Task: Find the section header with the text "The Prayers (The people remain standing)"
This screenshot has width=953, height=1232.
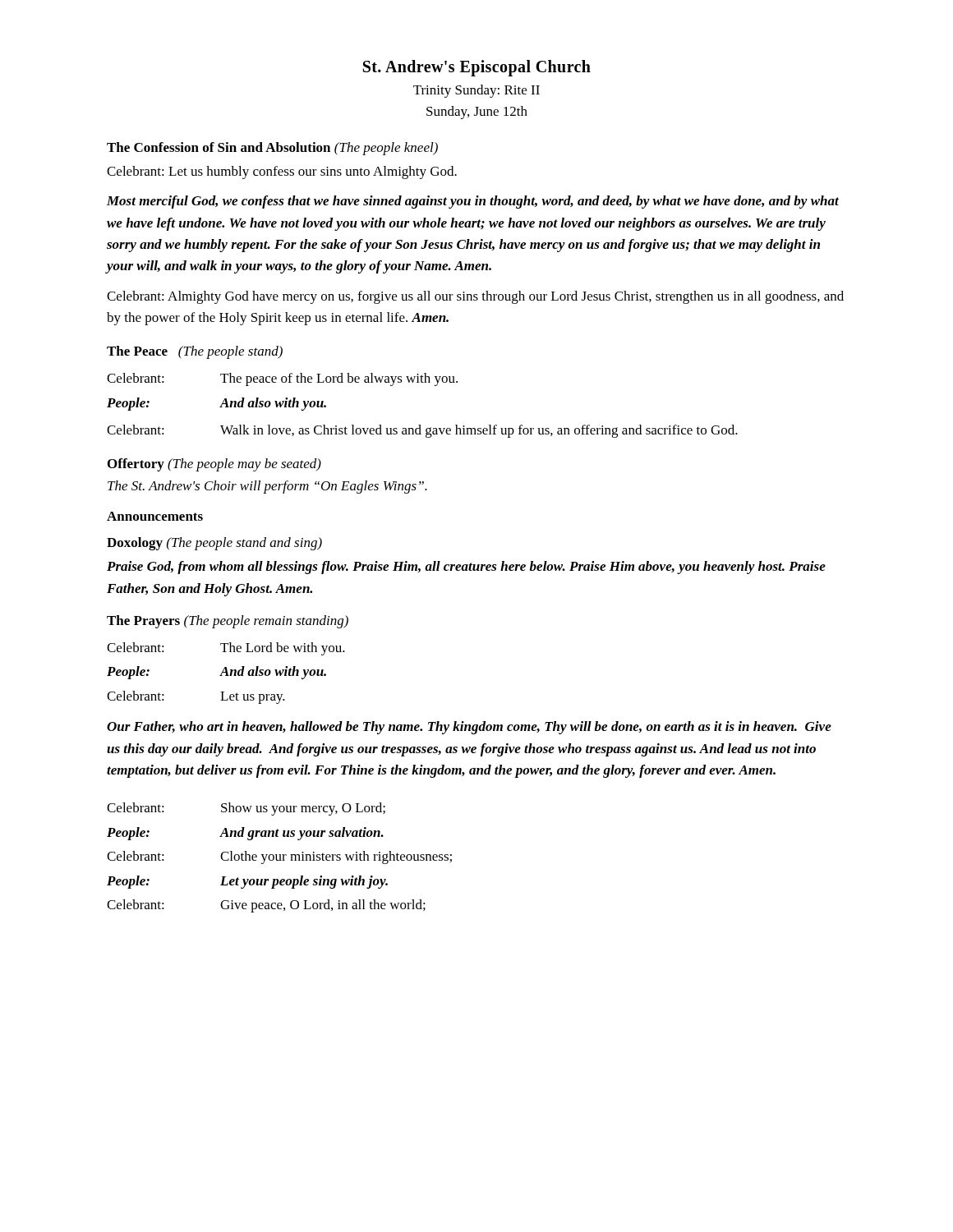Action: (x=228, y=620)
